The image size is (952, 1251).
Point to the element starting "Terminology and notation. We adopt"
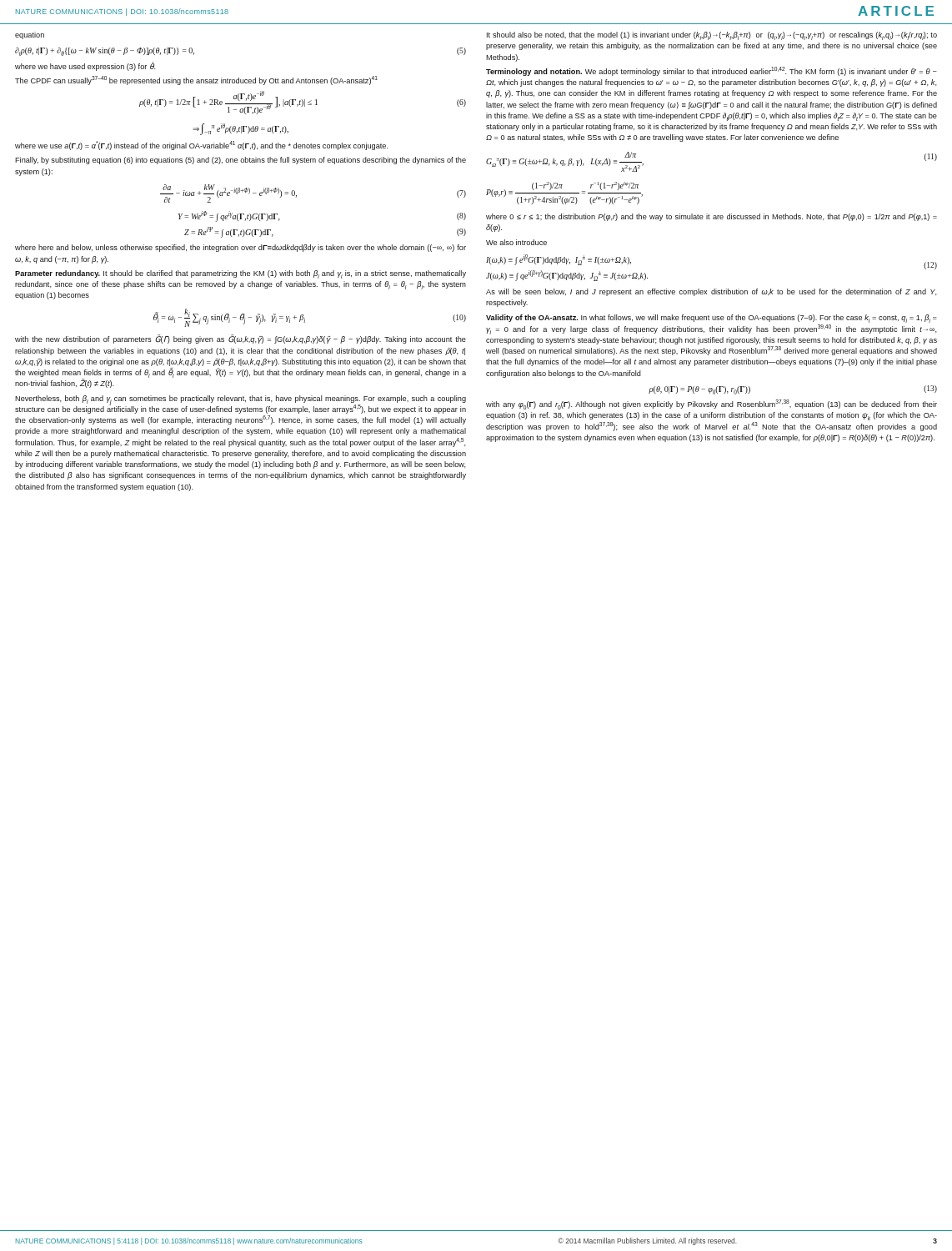(x=711, y=105)
